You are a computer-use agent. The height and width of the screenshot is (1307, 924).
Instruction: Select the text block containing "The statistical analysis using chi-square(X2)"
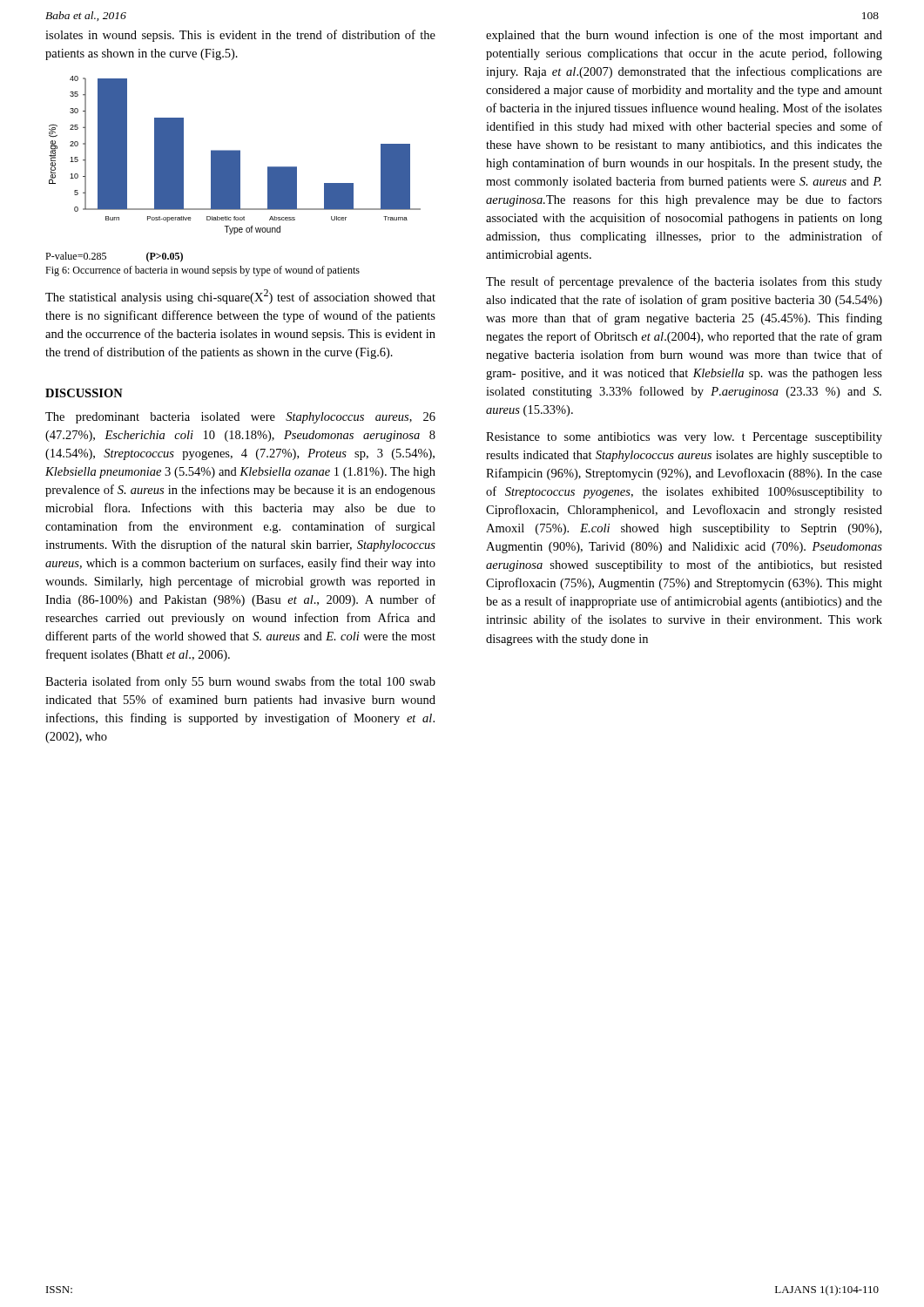(240, 324)
